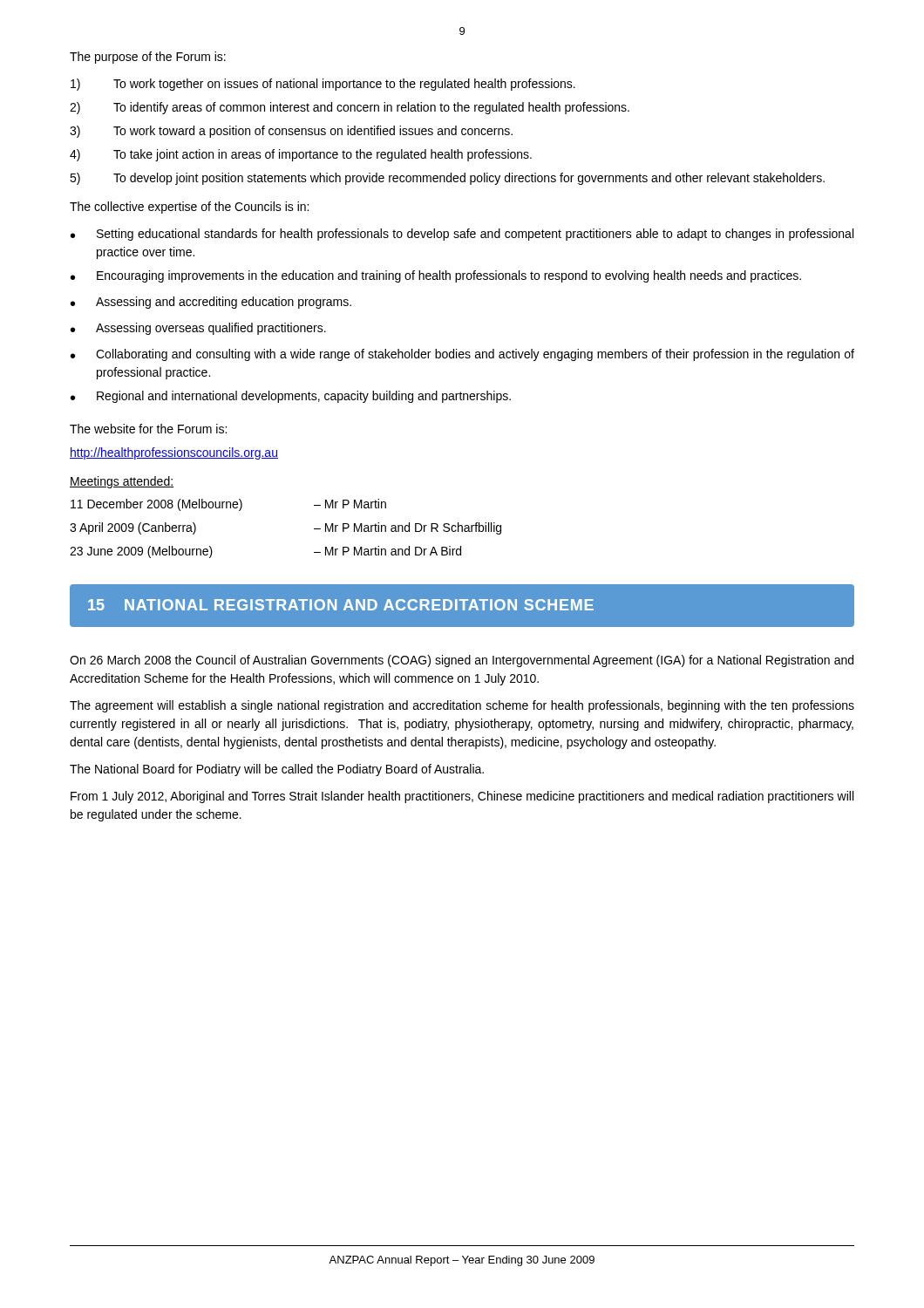Find the block on this page that starts "From 1 July 2012,"
The width and height of the screenshot is (924, 1308).
point(462,805)
